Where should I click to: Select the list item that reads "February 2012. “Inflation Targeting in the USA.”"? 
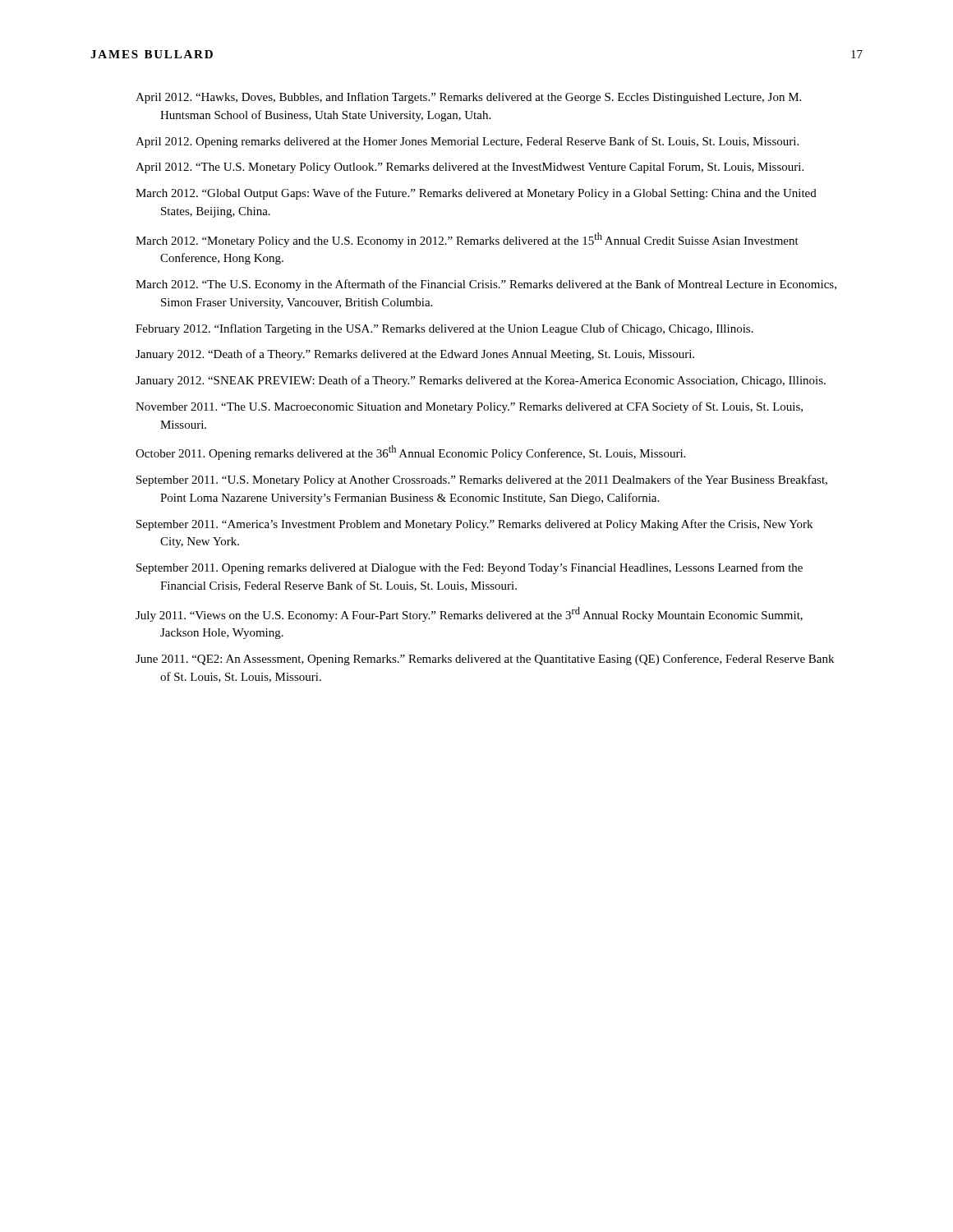(487, 329)
